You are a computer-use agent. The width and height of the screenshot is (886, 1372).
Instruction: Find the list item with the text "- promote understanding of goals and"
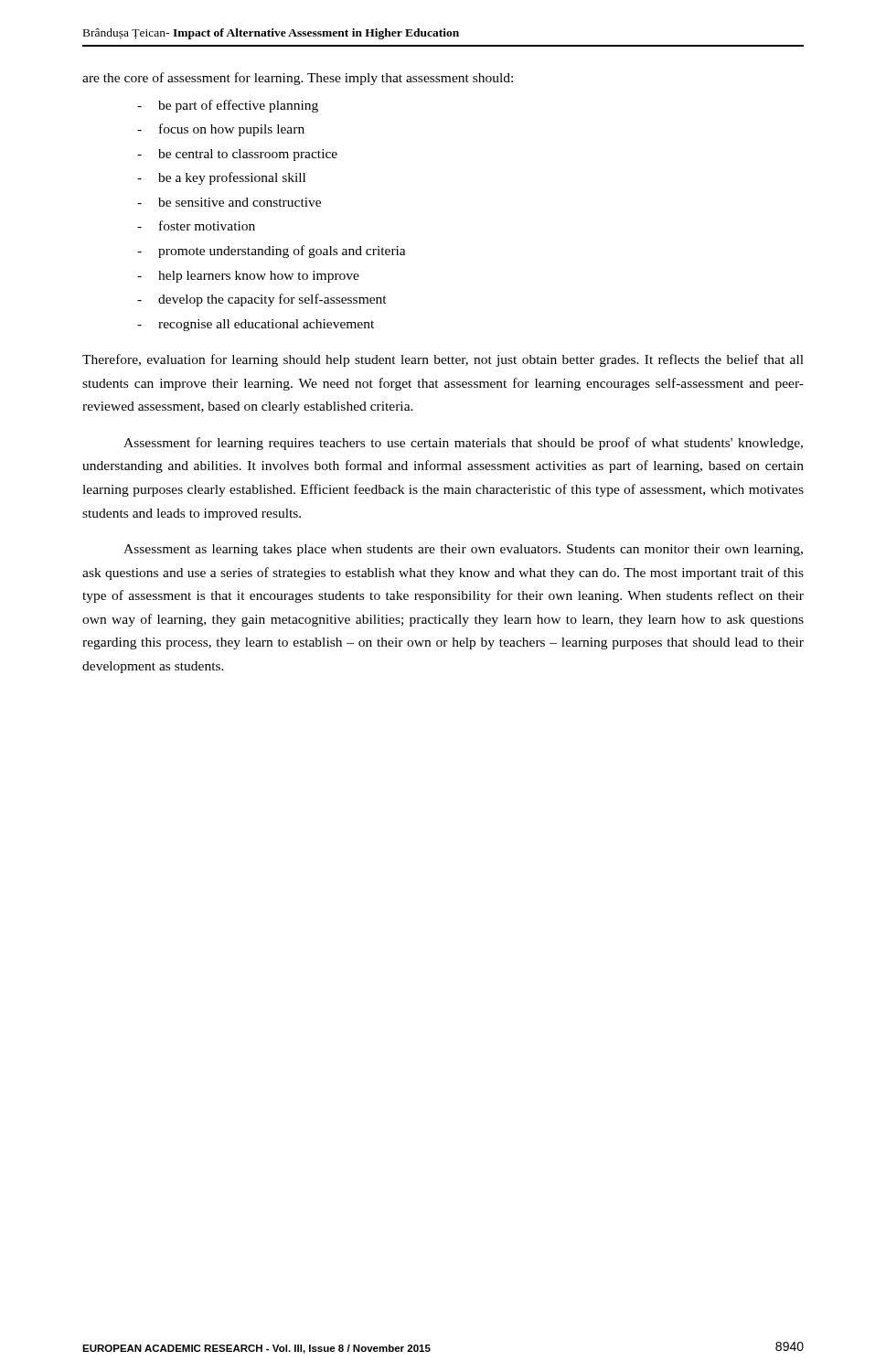pyautogui.click(x=271, y=250)
